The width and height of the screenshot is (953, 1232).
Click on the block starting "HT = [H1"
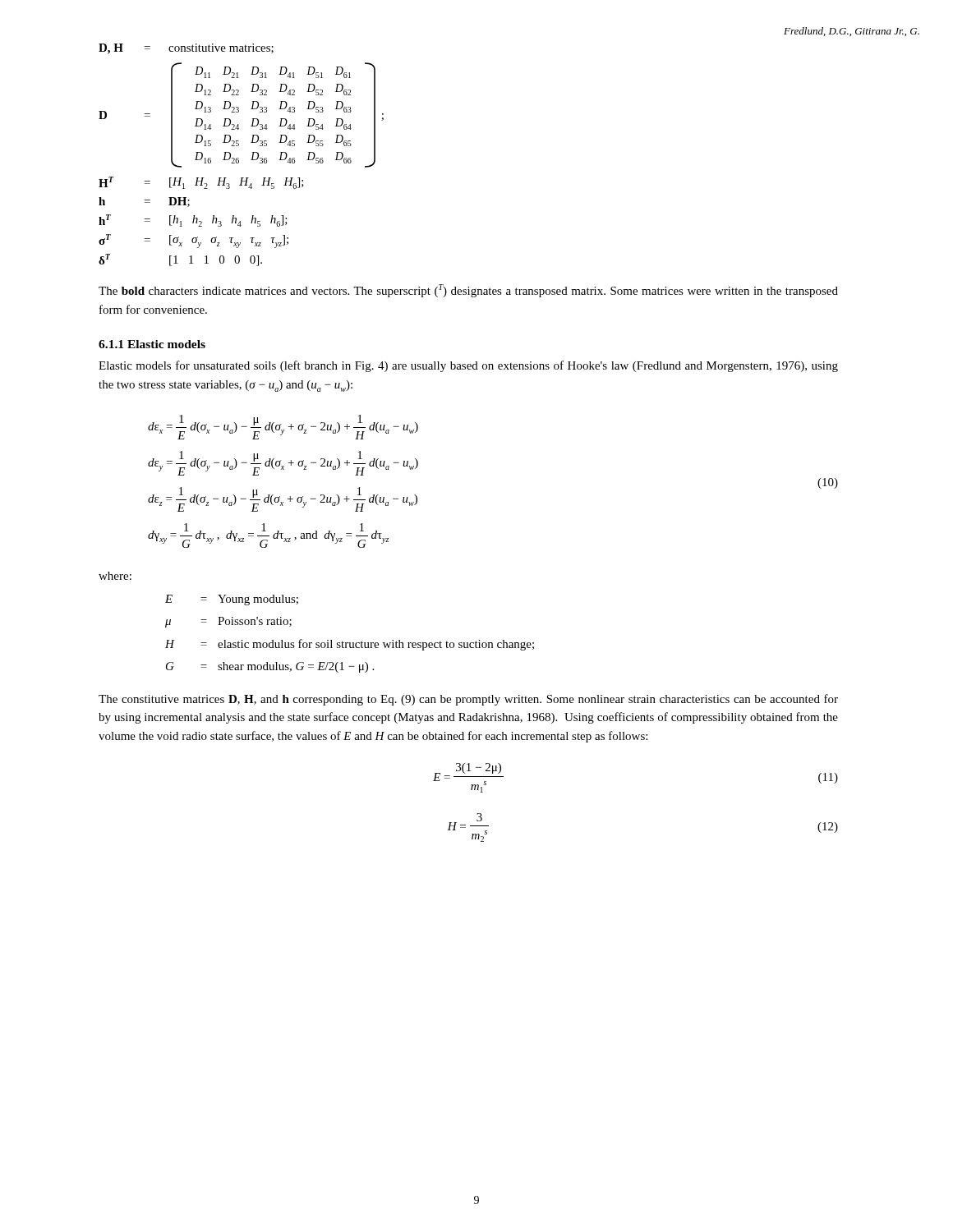(201, 183)
